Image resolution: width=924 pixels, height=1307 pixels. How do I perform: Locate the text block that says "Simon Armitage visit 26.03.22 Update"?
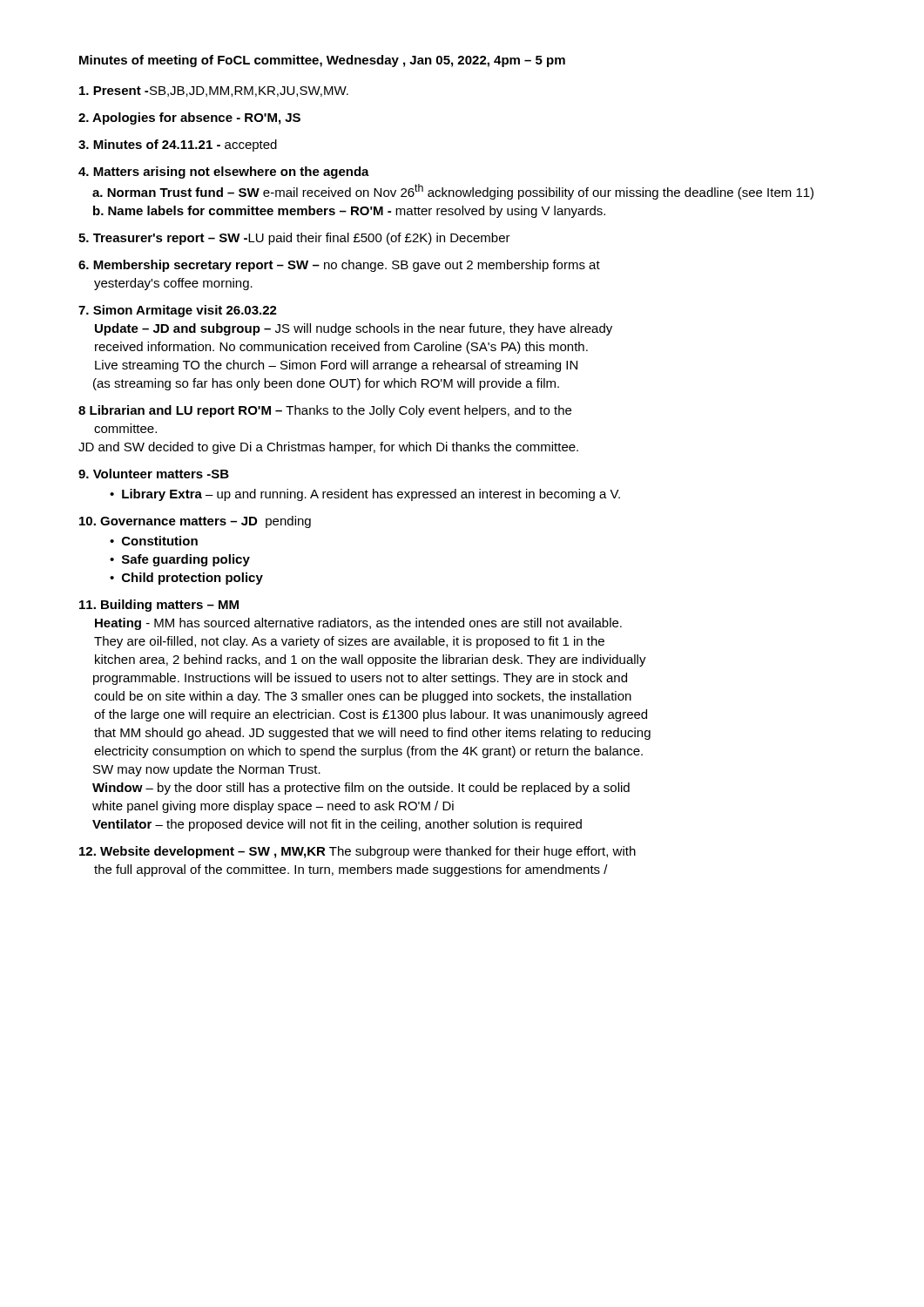(x=462, y=346)
